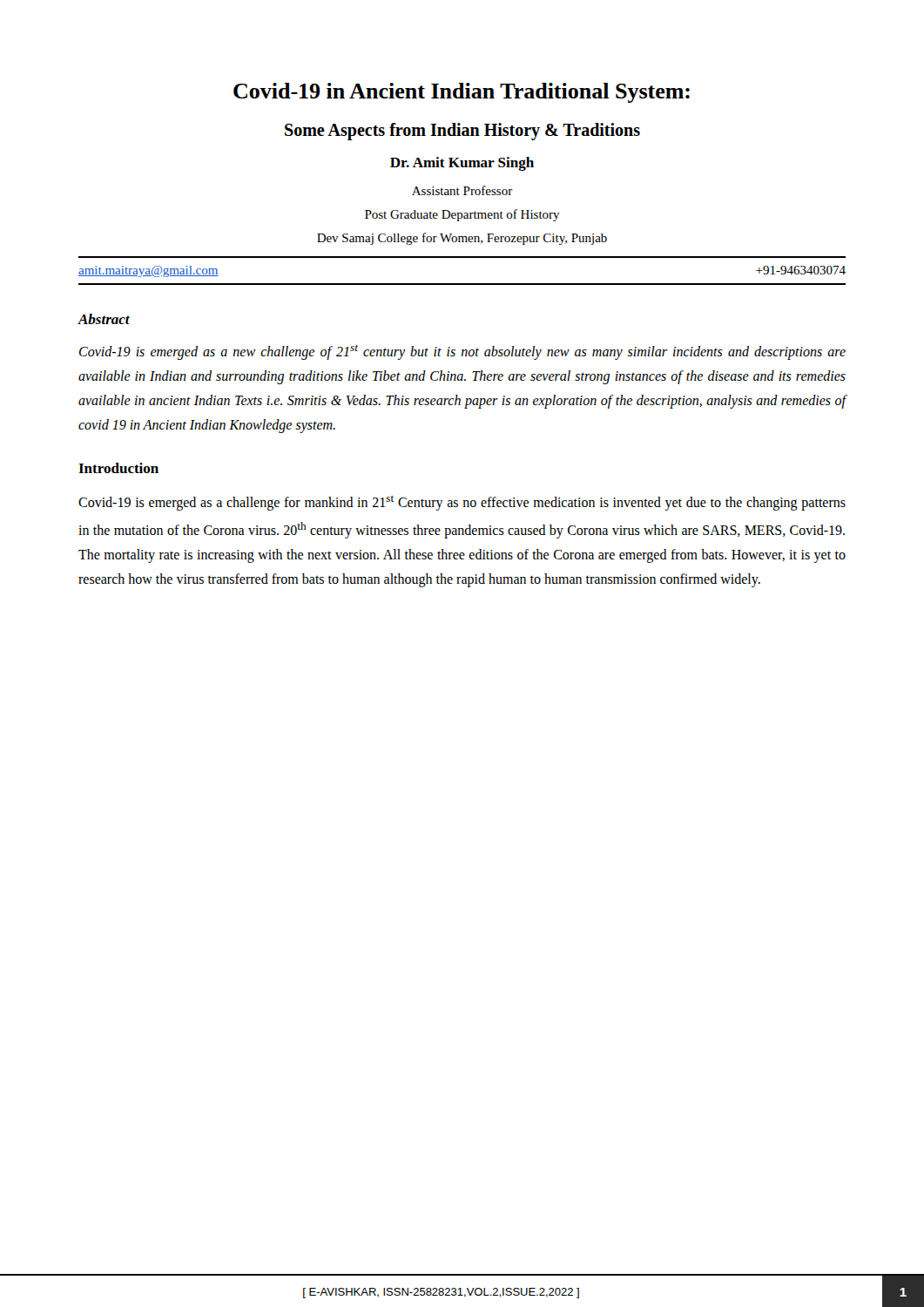Find the title containing "Covid-19 in Ancient"
Viewport: 924px width, 1307px height.
click(x=462, y=91)
